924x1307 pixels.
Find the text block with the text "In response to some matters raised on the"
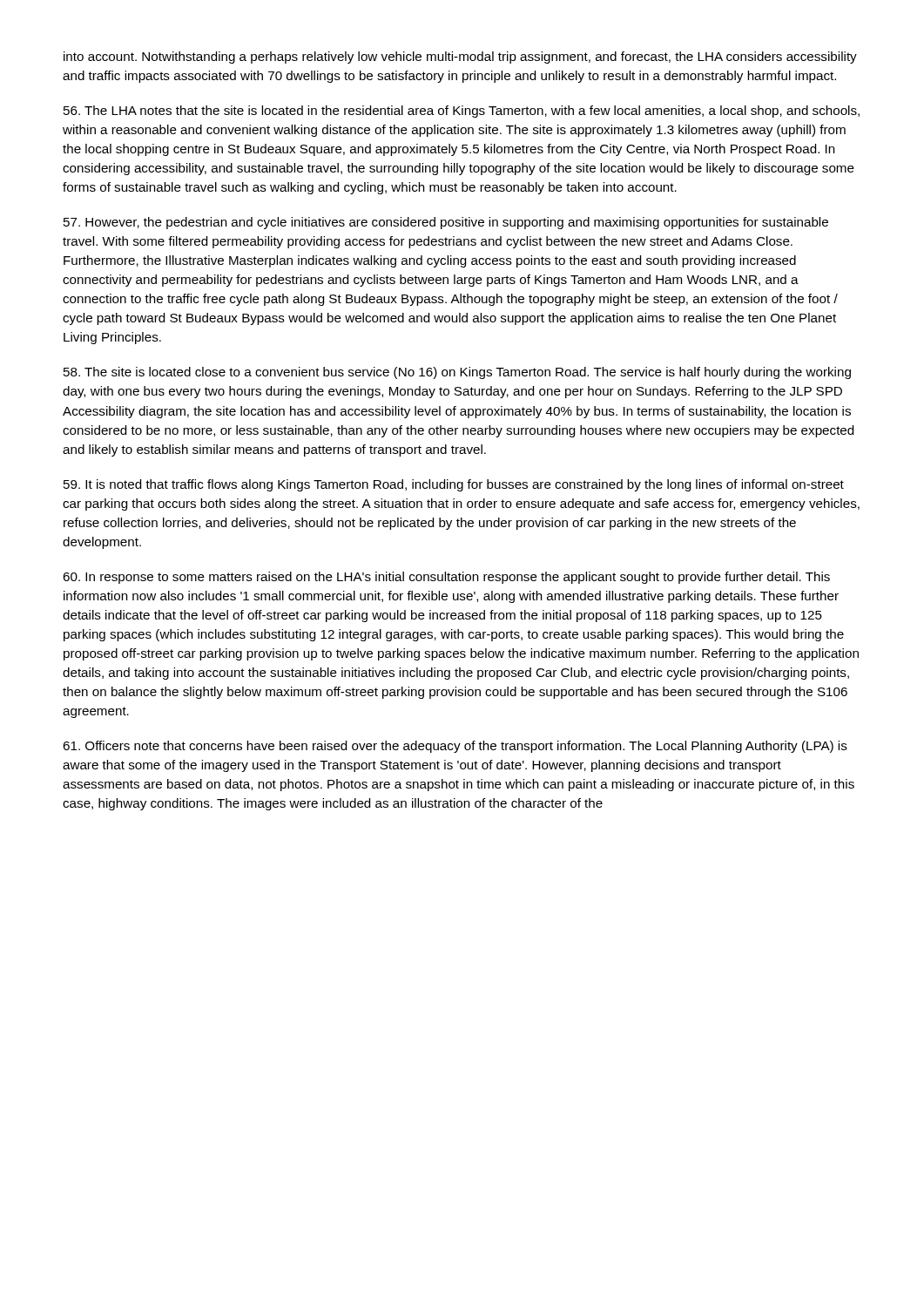461,643
